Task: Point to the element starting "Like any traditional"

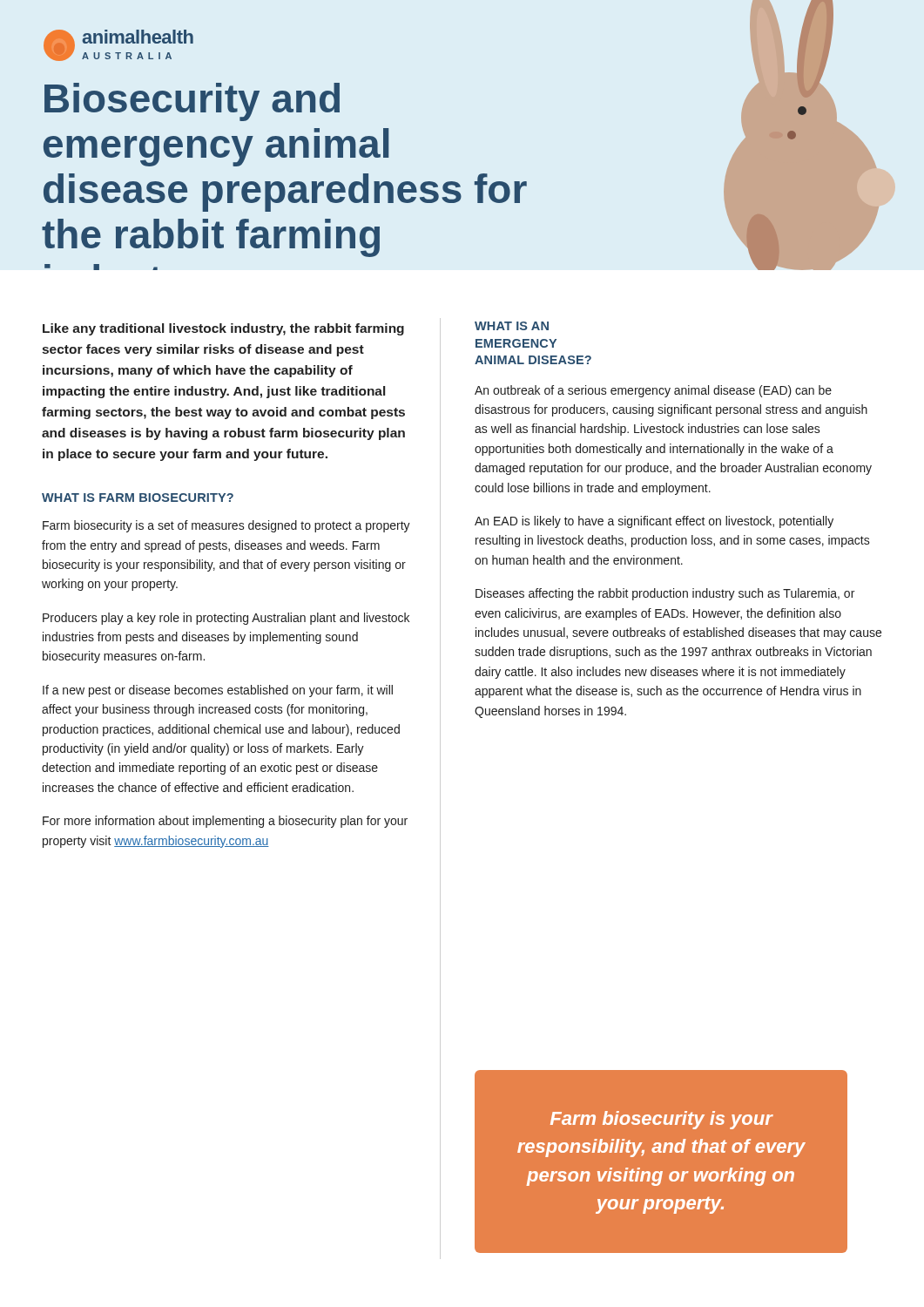Action: click(x=229, y=391)
